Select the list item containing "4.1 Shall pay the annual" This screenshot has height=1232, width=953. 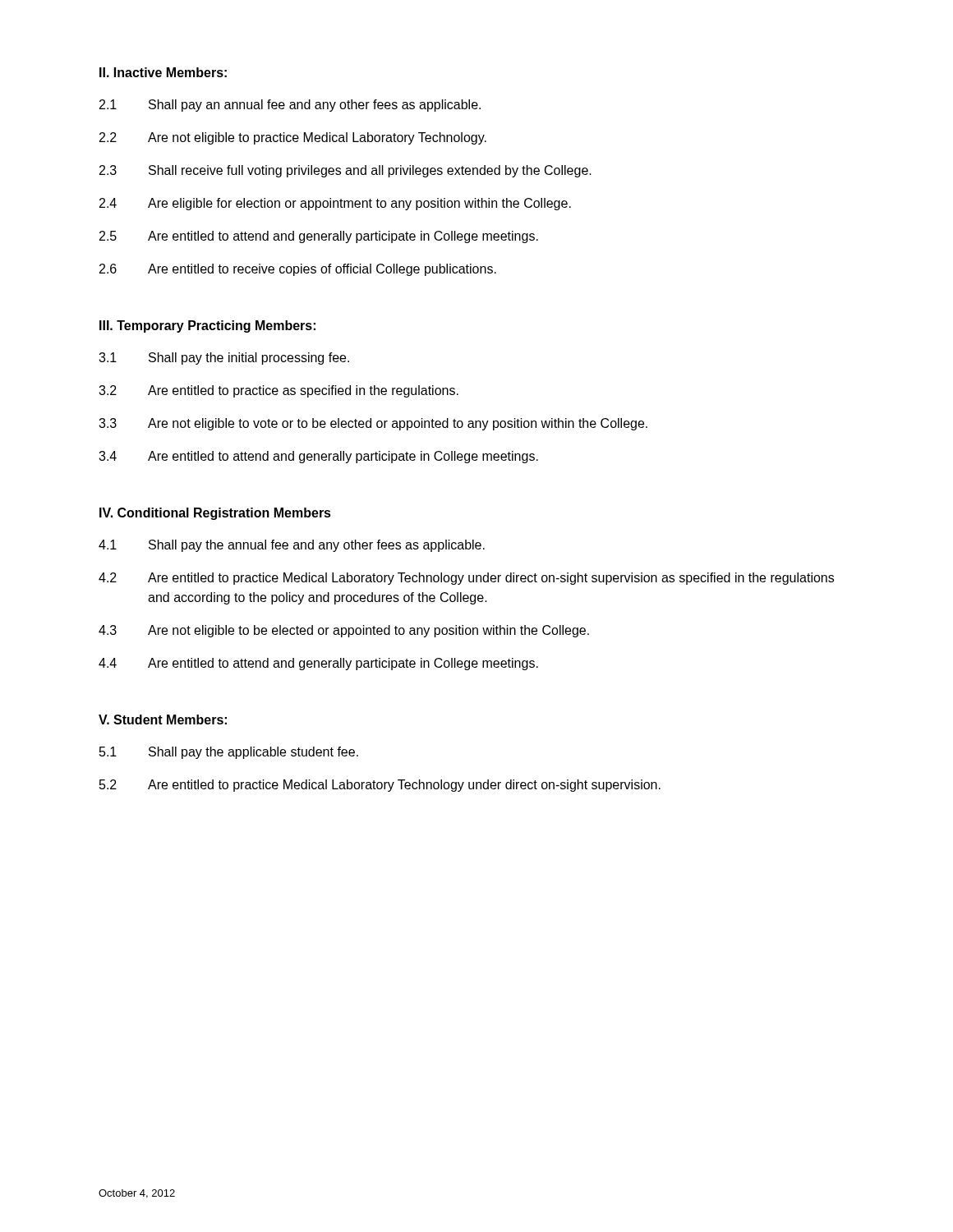476,545
